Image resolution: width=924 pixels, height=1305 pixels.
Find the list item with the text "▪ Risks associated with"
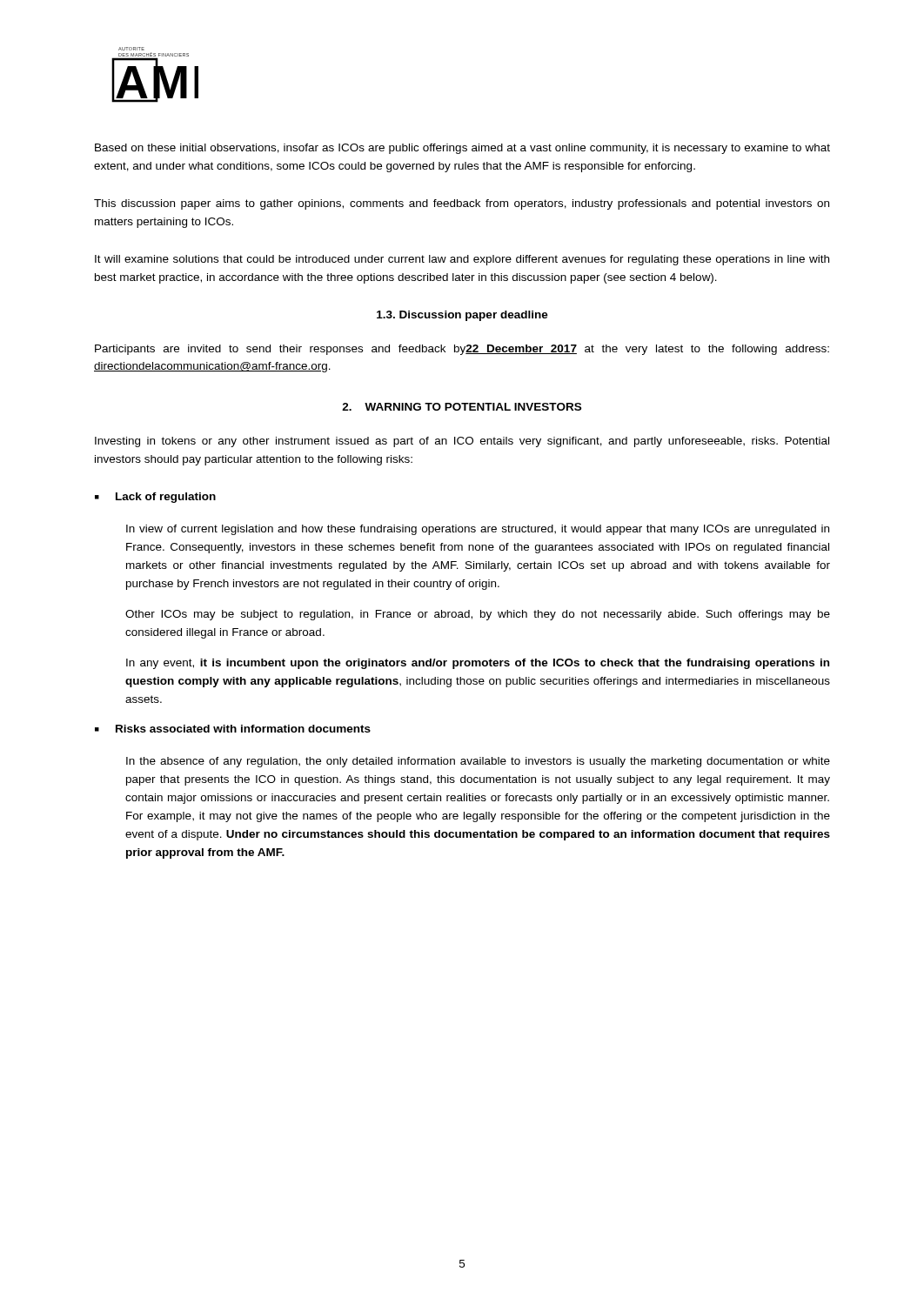(x=233, y=729)
